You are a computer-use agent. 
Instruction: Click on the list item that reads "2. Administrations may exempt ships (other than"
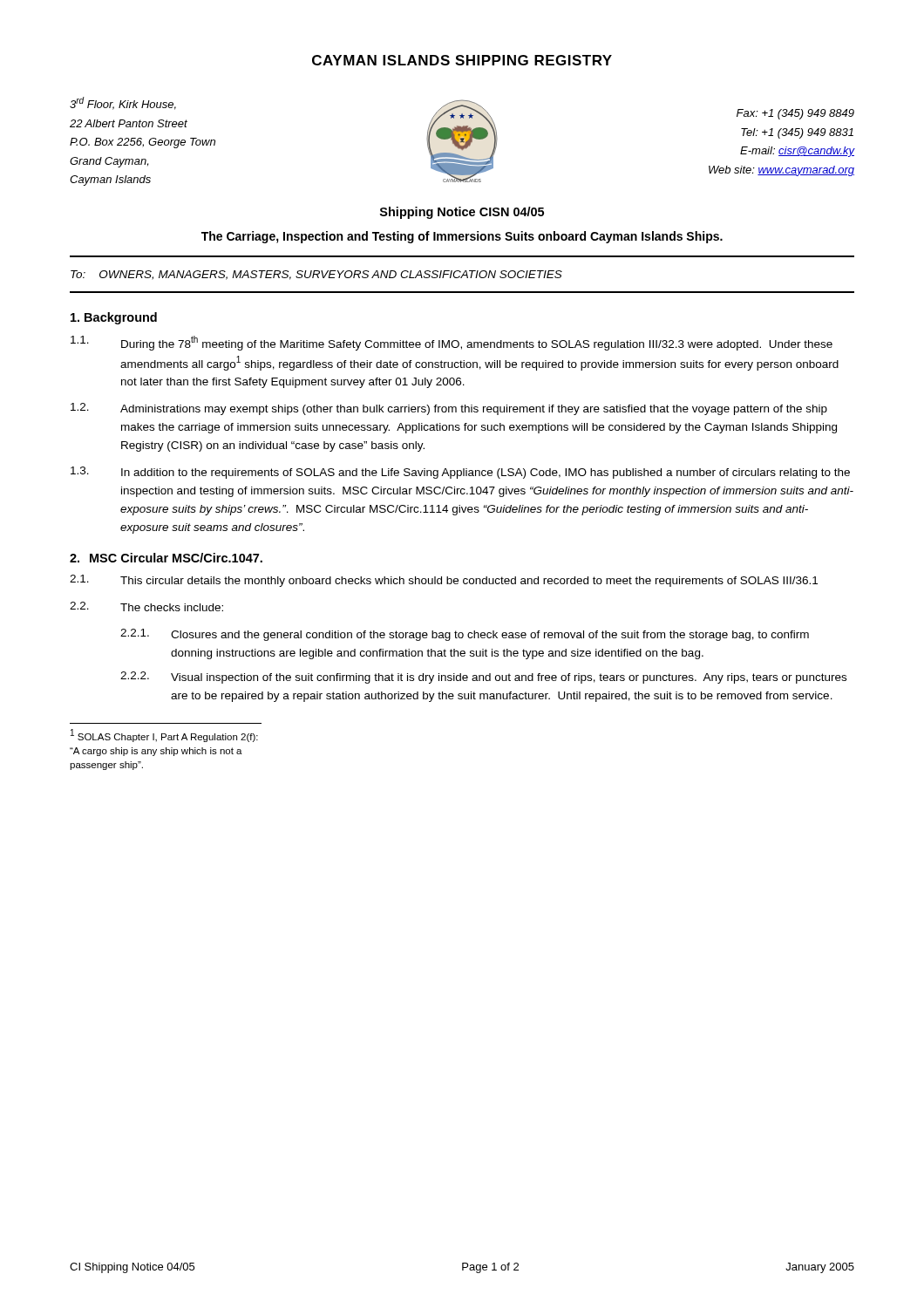(462, 428)
